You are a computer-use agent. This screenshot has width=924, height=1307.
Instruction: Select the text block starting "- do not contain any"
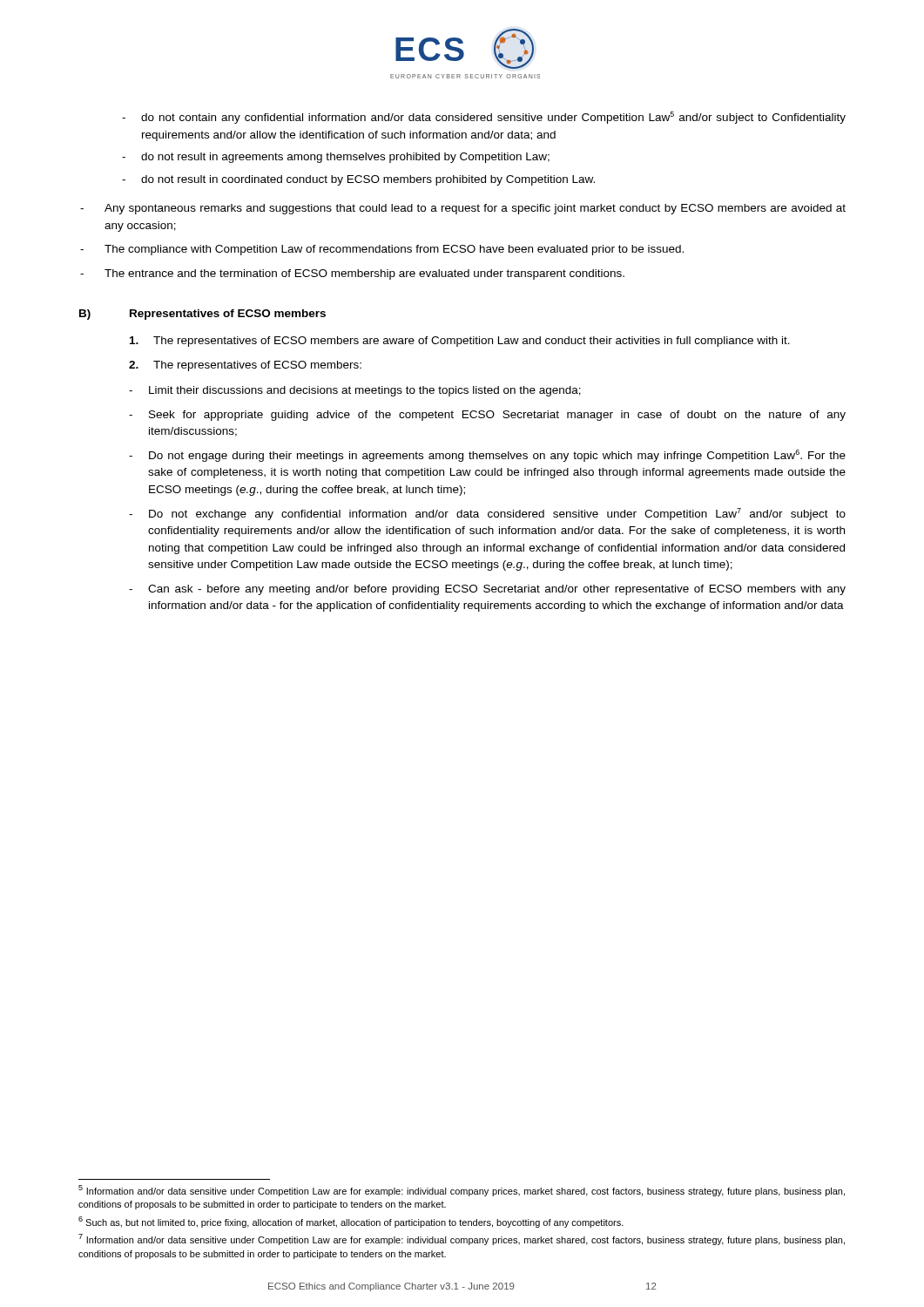(483, 126)
